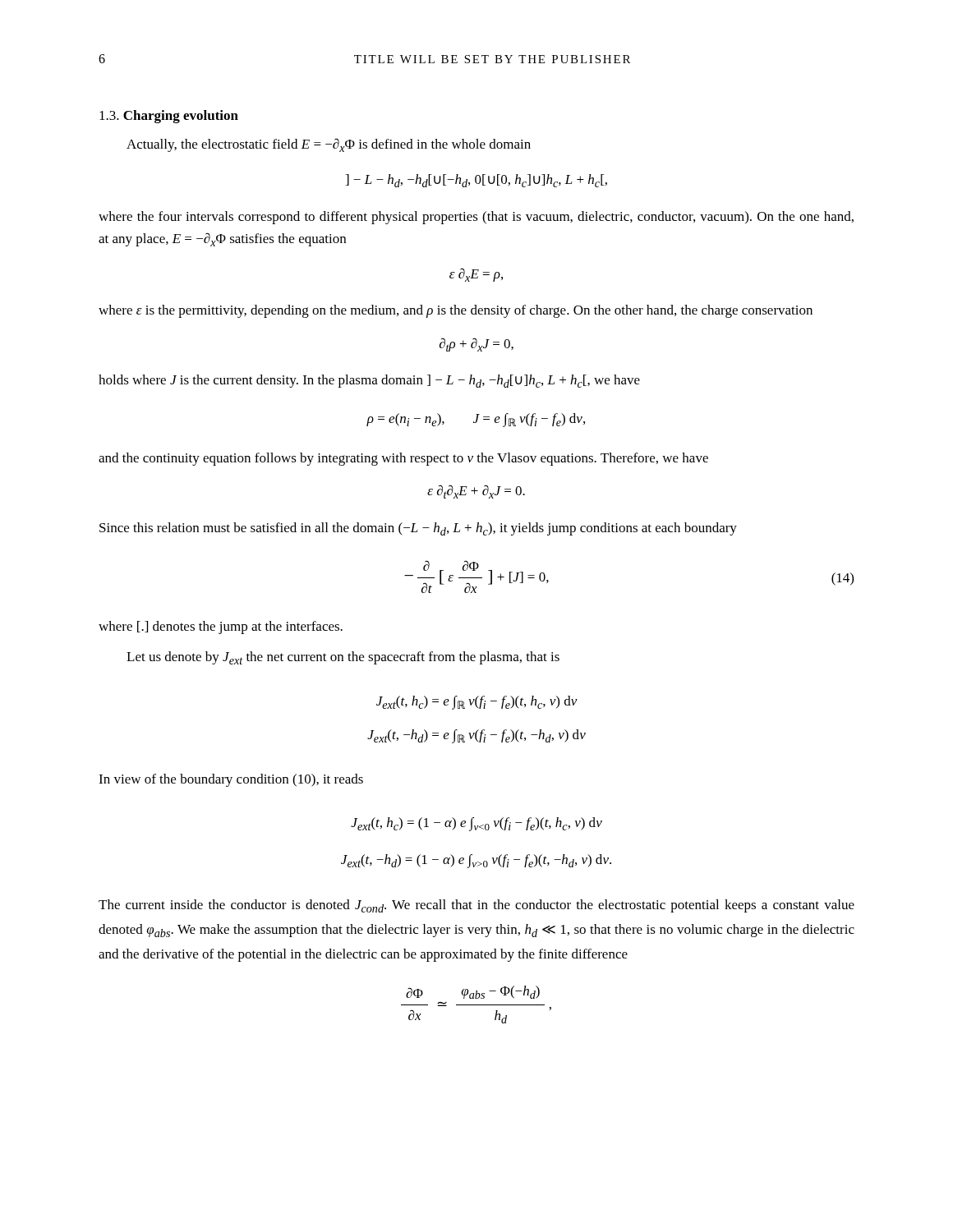Locate the region starting "Let us denote"

point(343,658)
